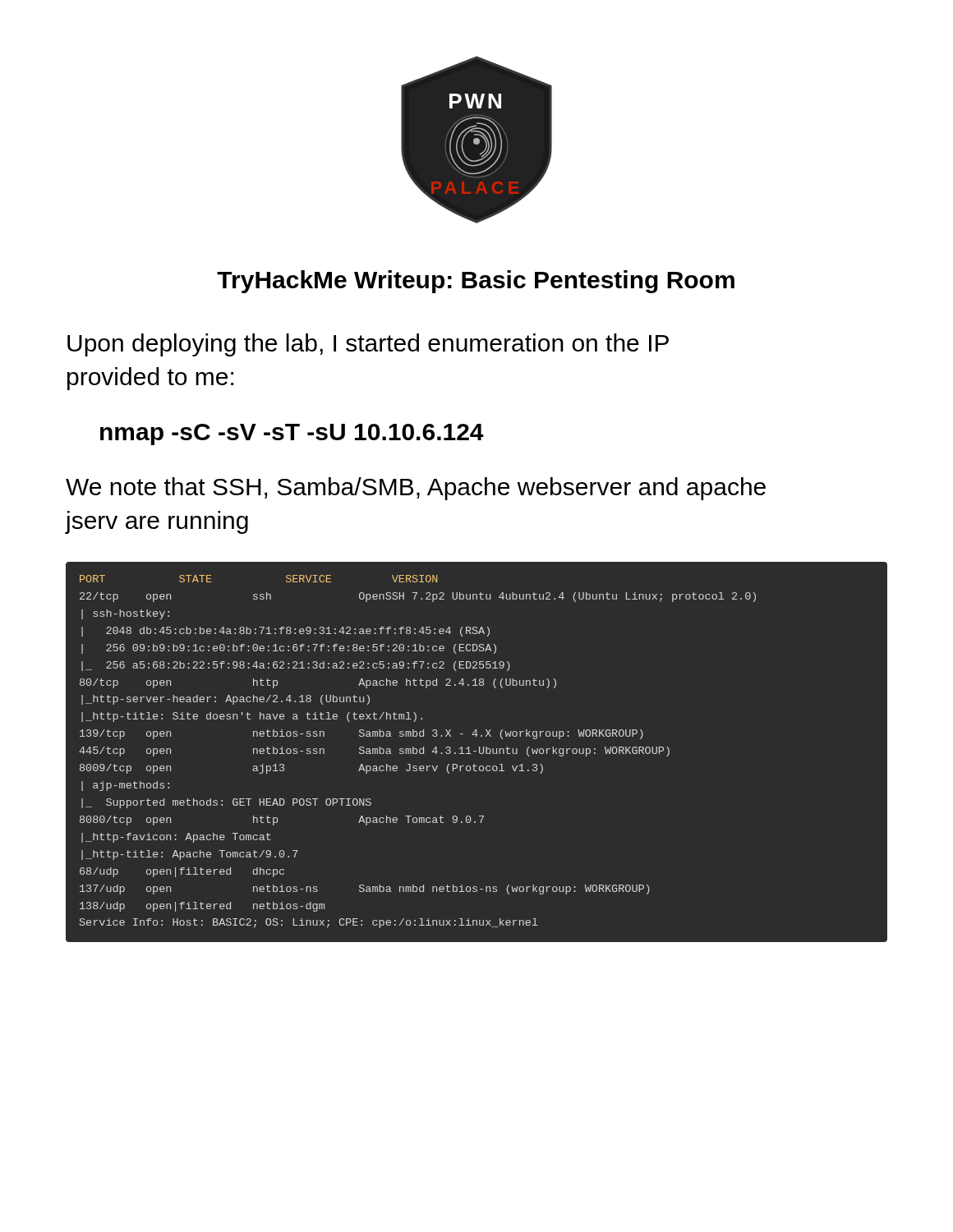Click on the logo
This screenshot has height=1232, width=953.
click(476, 141)
